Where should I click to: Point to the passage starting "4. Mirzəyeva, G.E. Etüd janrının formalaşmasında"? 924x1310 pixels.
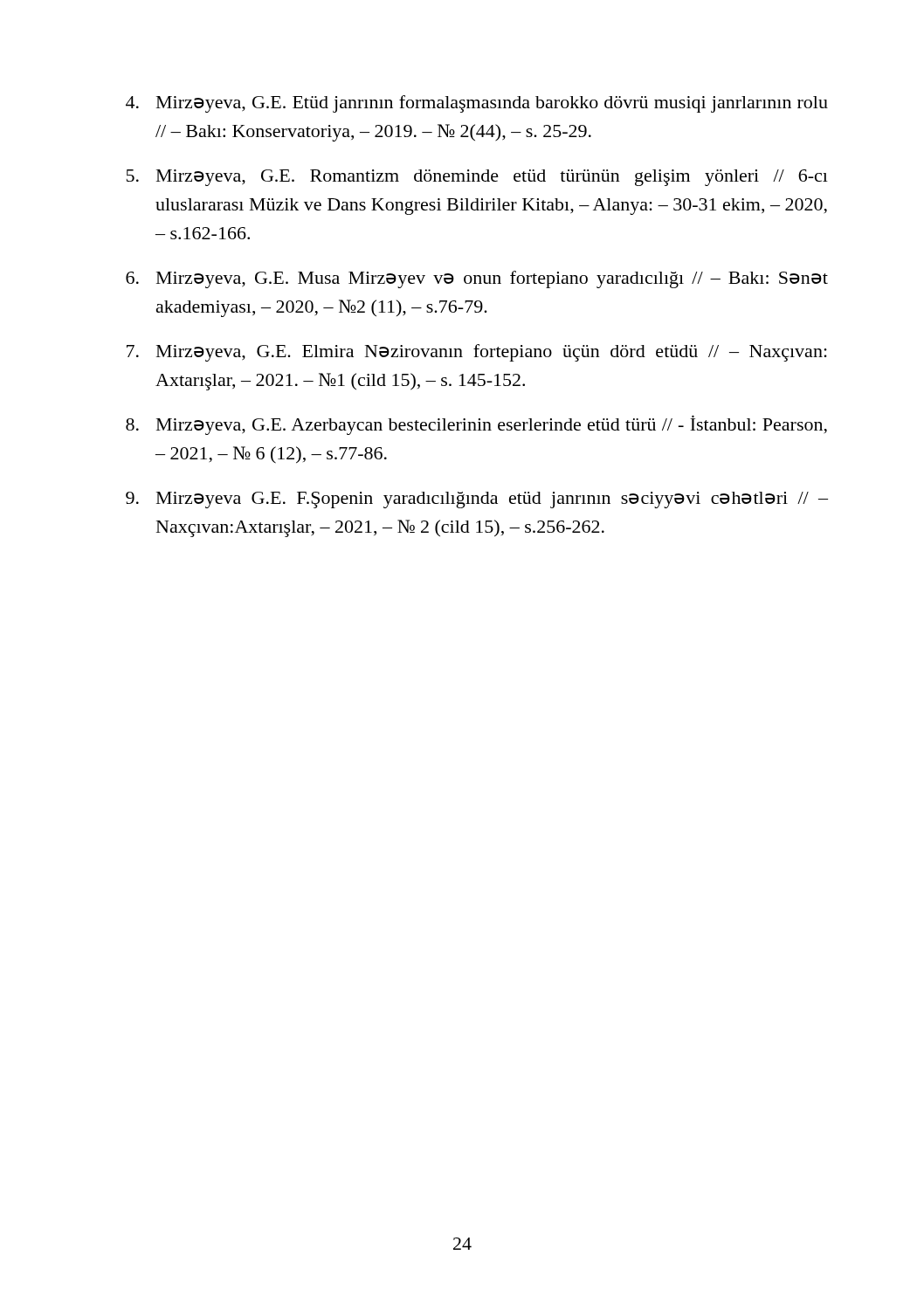click(462, 116)
